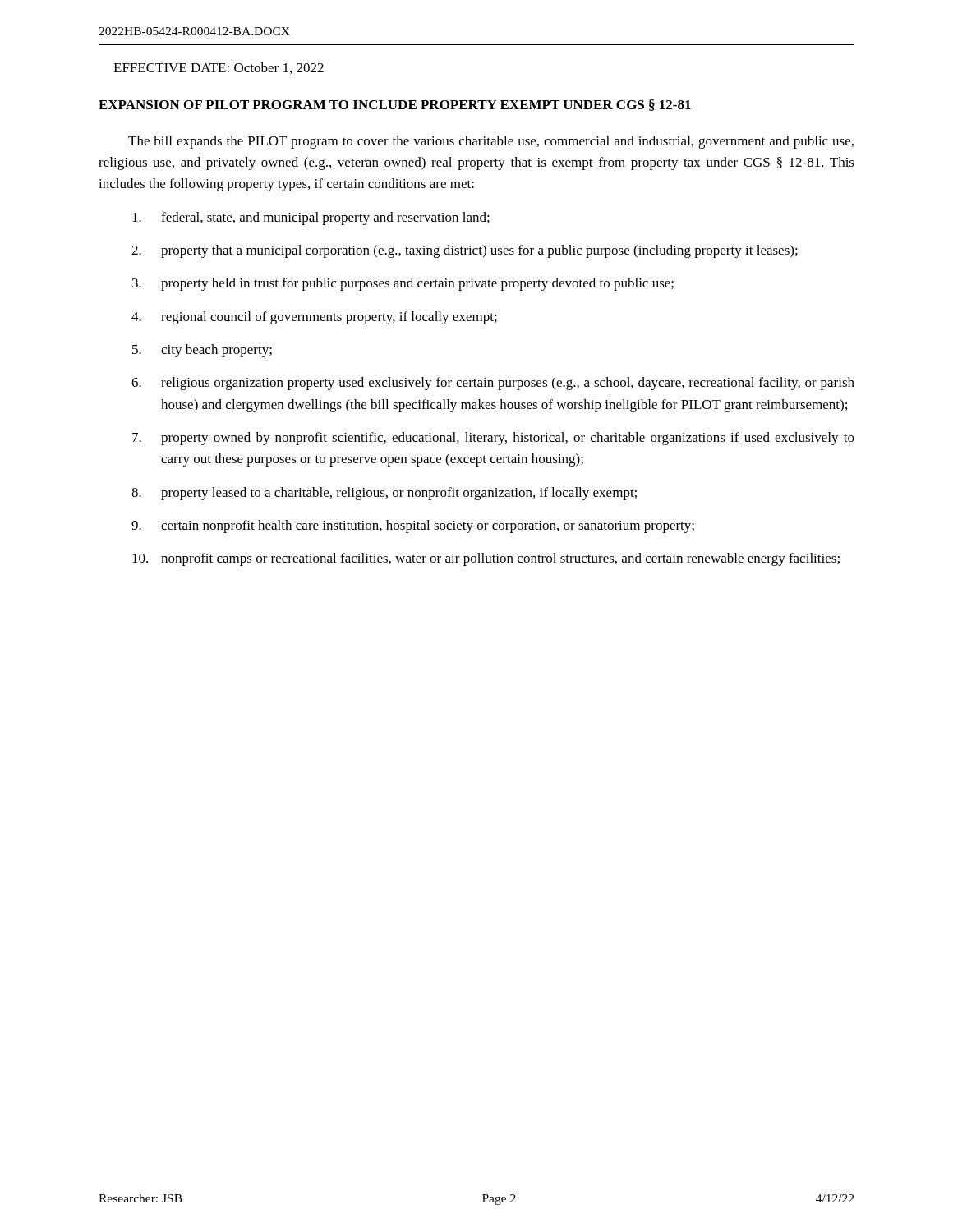Where is the passage that starts "The bill expands"?
The height and width of the screenshot is (1232, 953).
476,162
